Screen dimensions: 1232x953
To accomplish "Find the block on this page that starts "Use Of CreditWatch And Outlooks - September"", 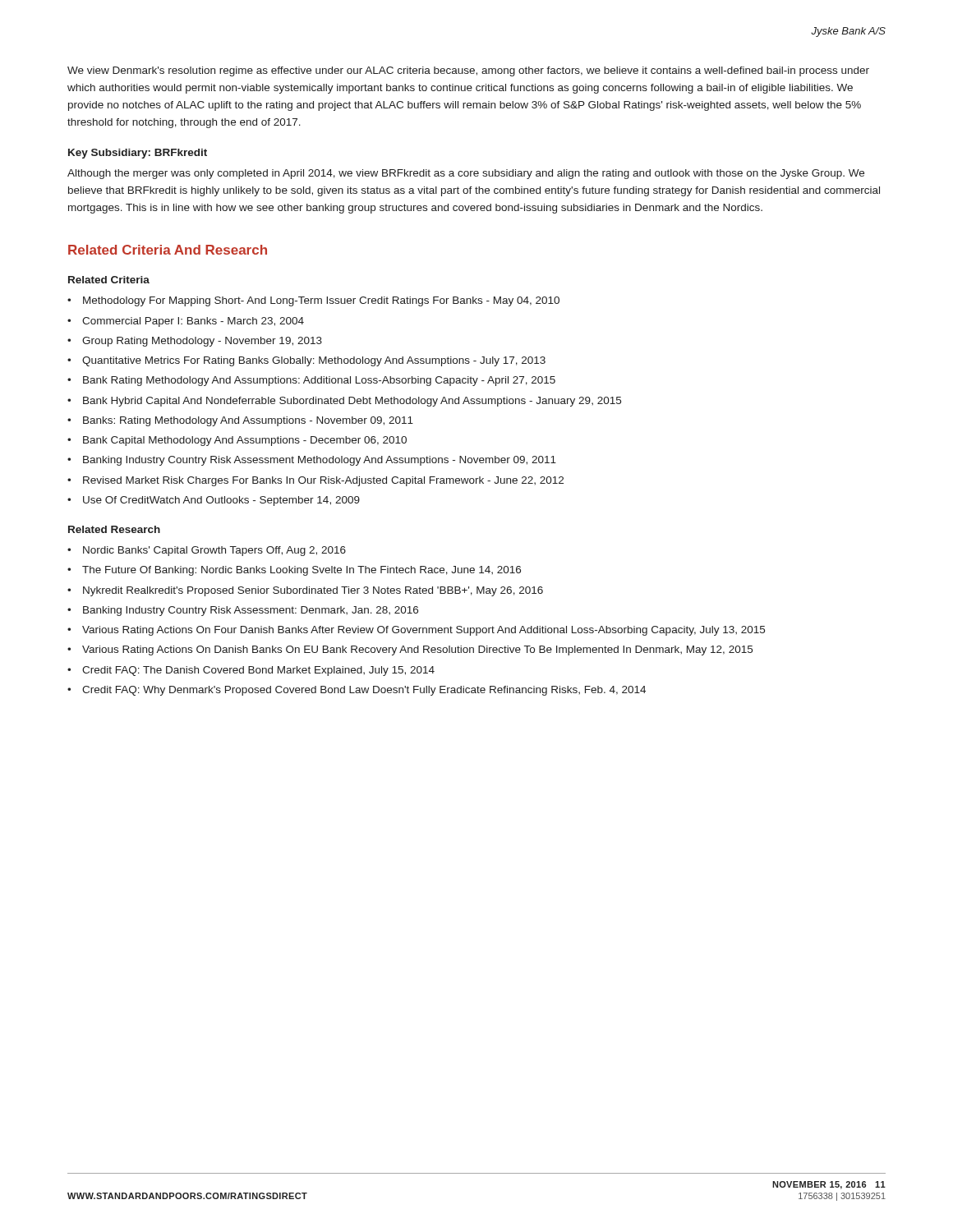I will (x=221, y=500).
